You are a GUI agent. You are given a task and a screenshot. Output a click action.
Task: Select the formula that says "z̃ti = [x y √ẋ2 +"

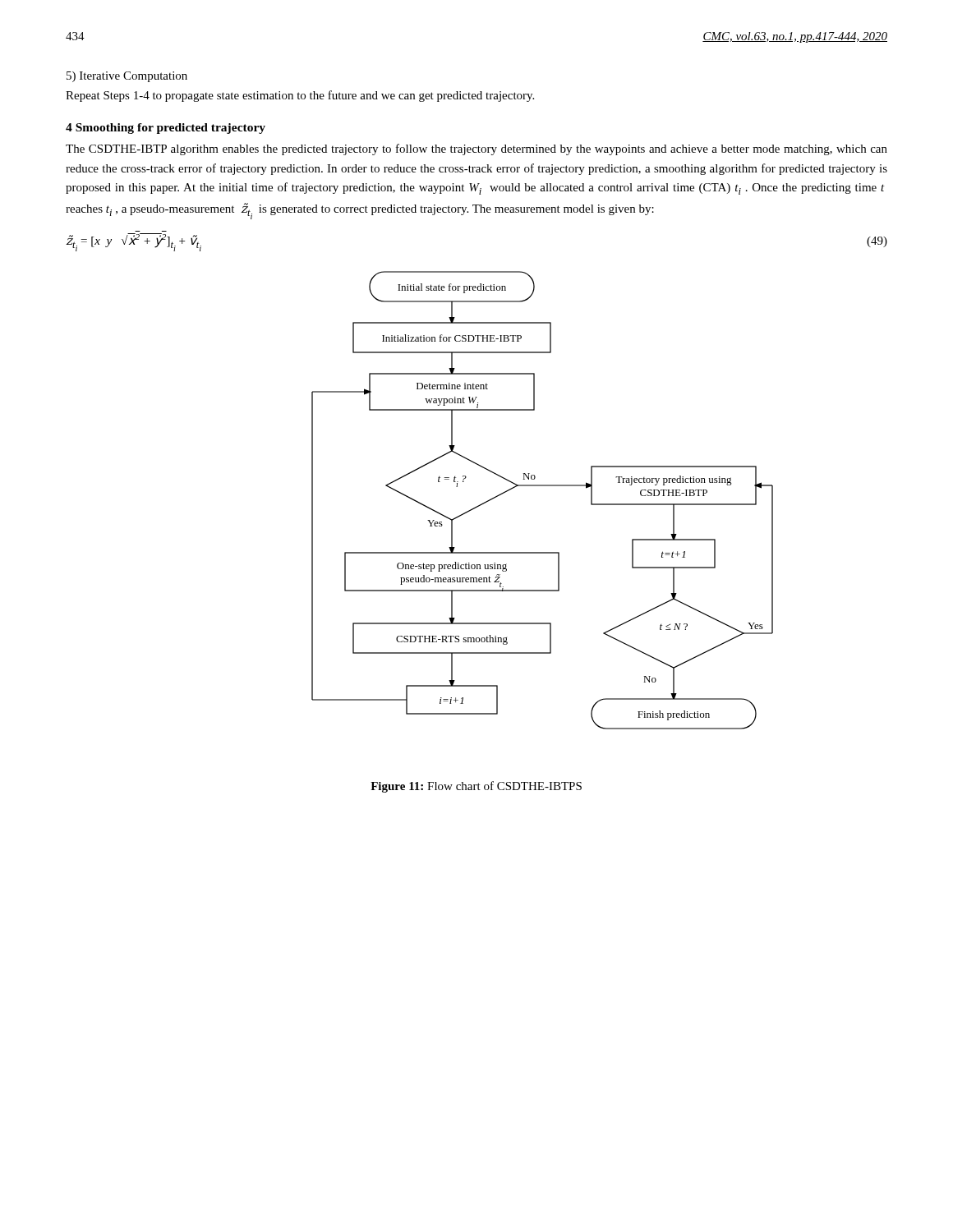[x=144, y=241]
